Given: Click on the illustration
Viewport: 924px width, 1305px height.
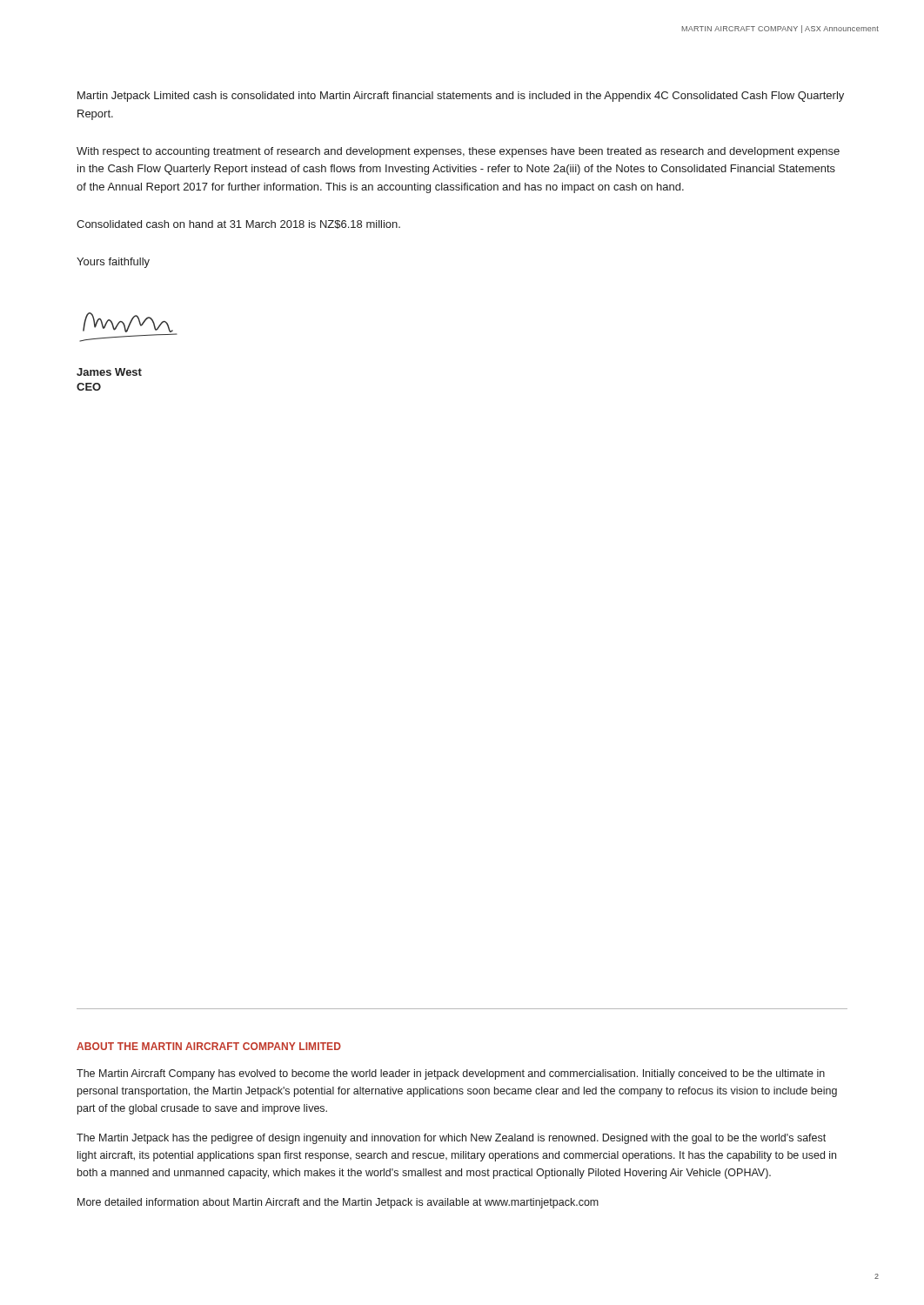Looking at the screenshot, I should pos(462,327).
